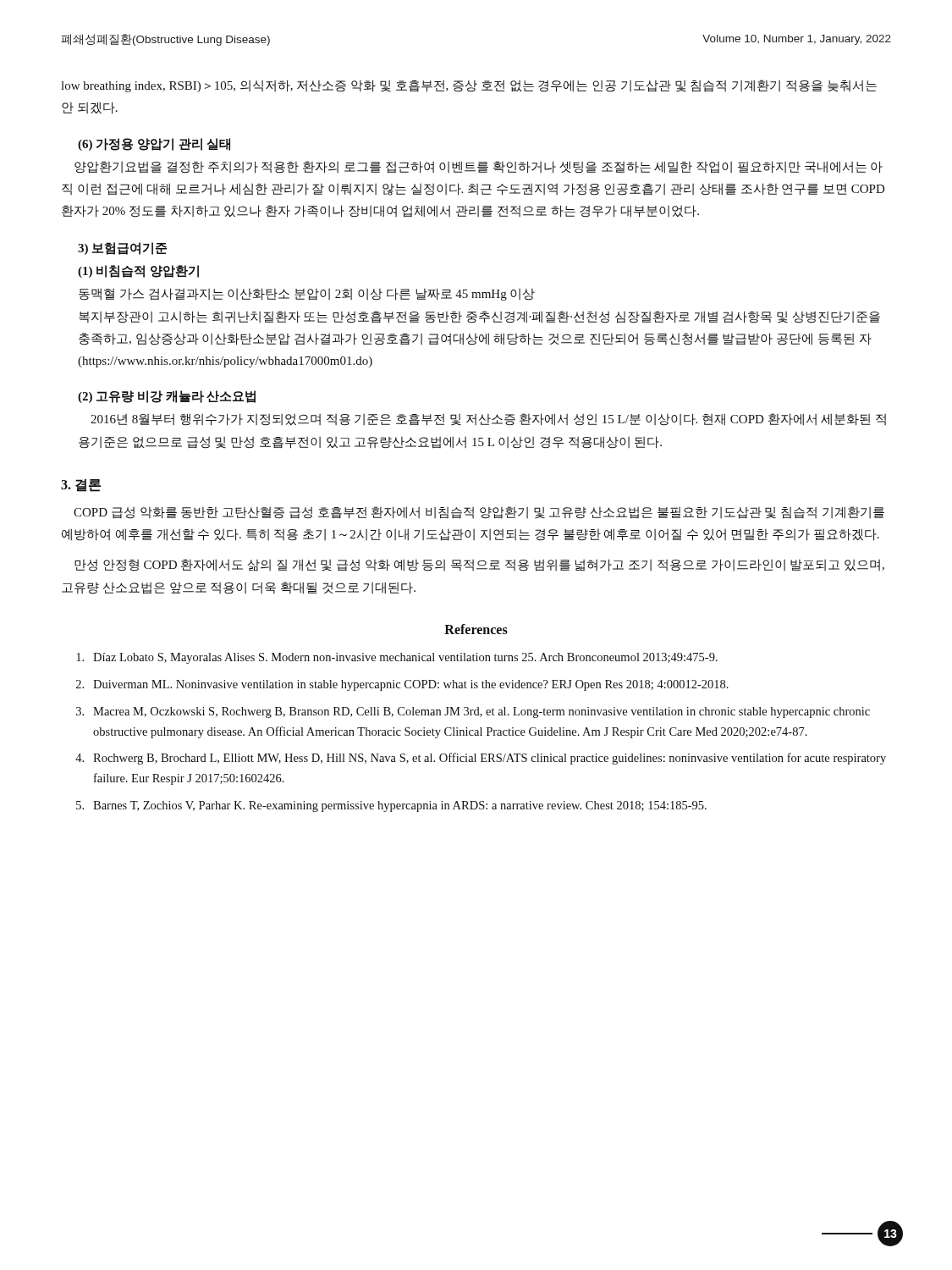Locate the block of text that opens with "양압환기요법을 결정한 주치의가 적용한"
Screen dimensions: 1270x952
[x=473, y=189]
